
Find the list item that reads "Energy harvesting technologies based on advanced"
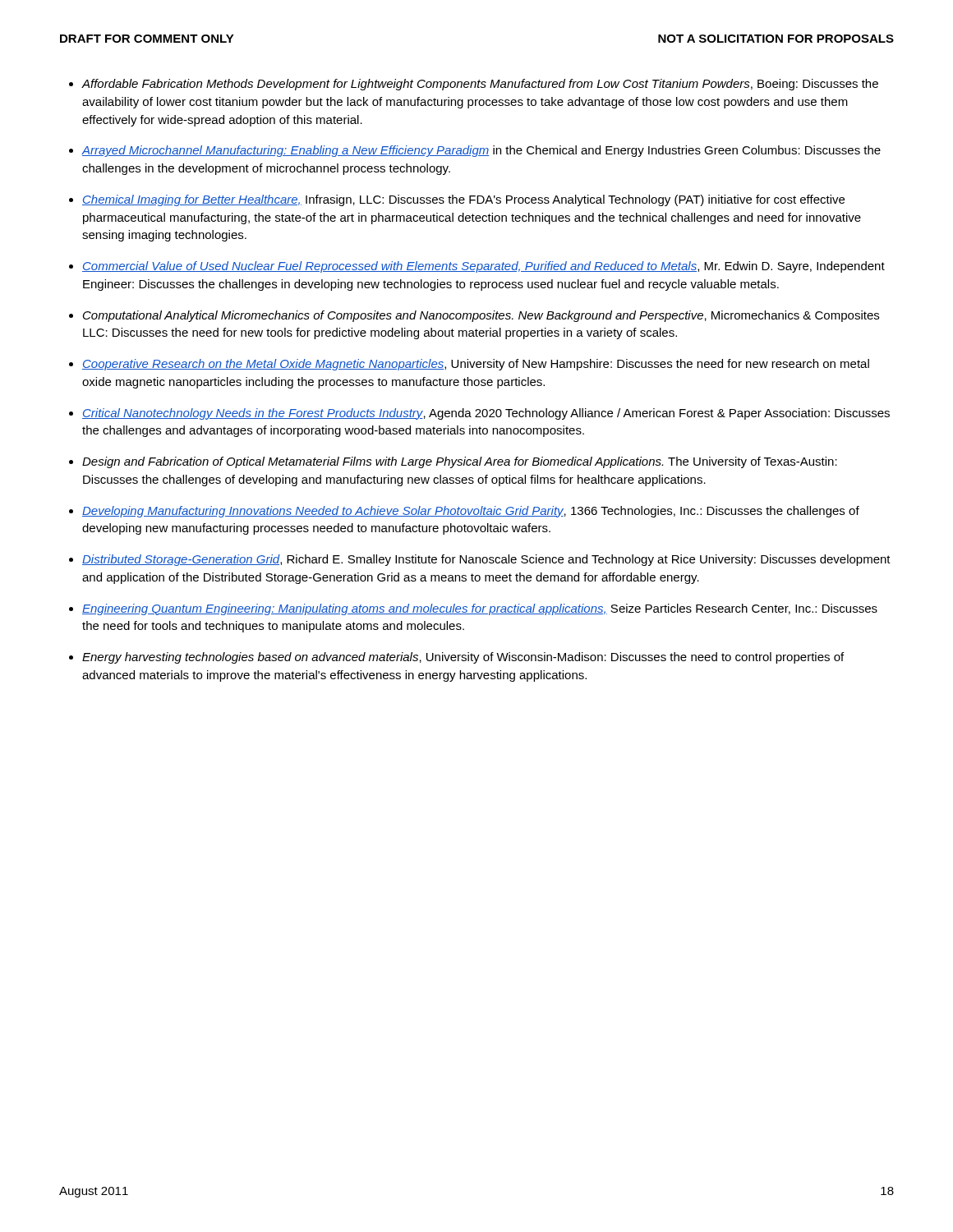point(463,666)
